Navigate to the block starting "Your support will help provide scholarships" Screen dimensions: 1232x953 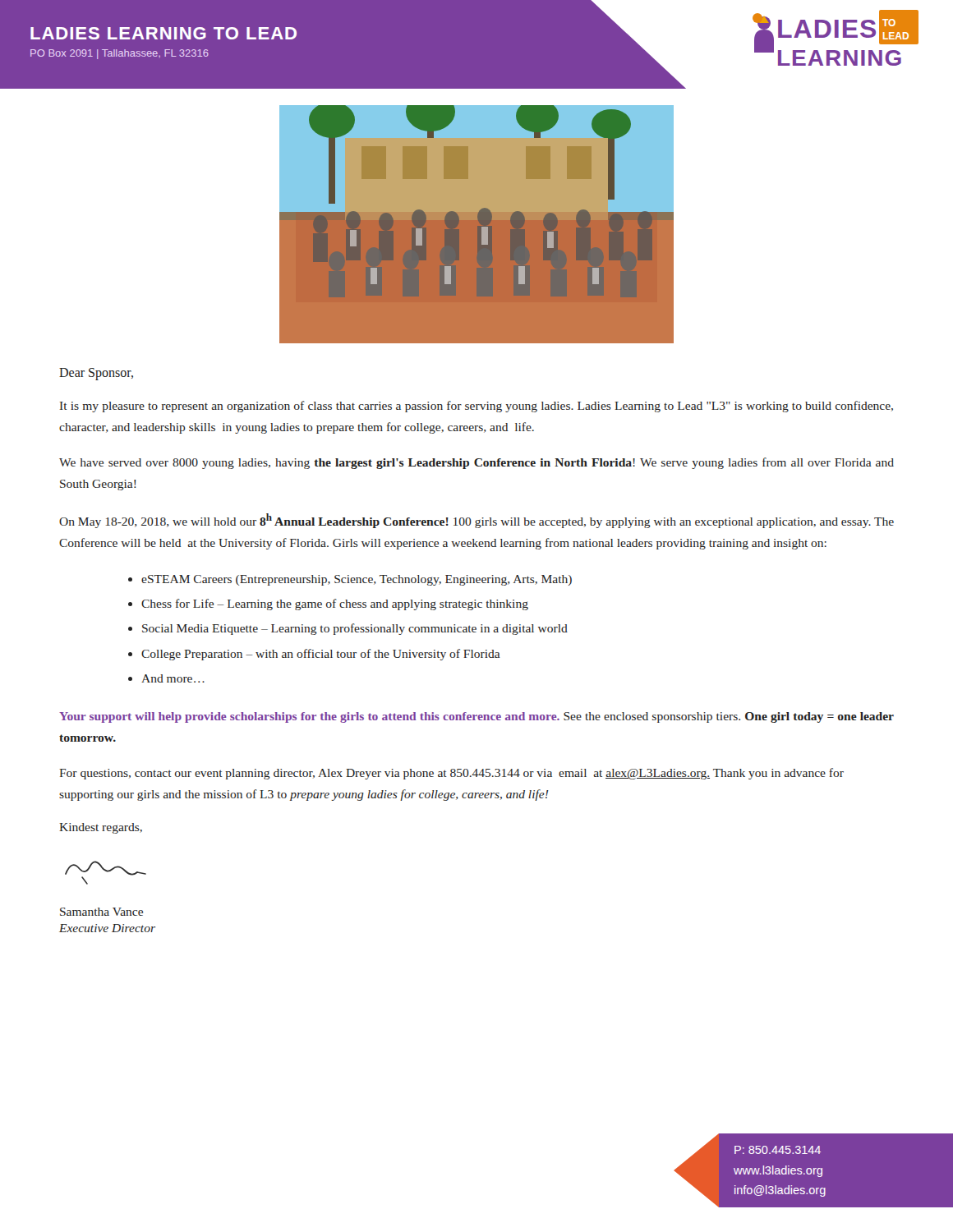tap(476, 727)
